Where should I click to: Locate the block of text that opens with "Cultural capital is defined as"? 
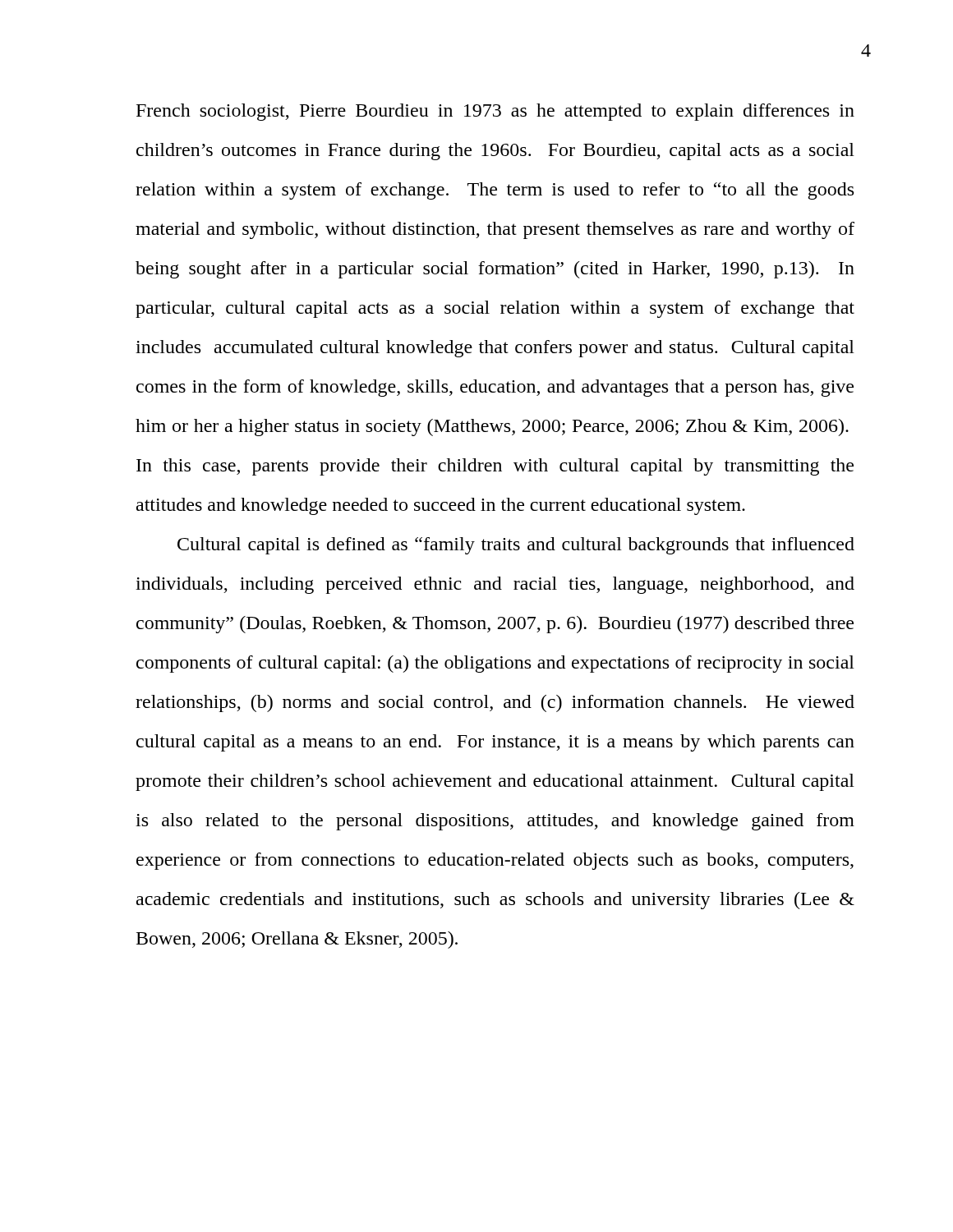tap(495, 741)
